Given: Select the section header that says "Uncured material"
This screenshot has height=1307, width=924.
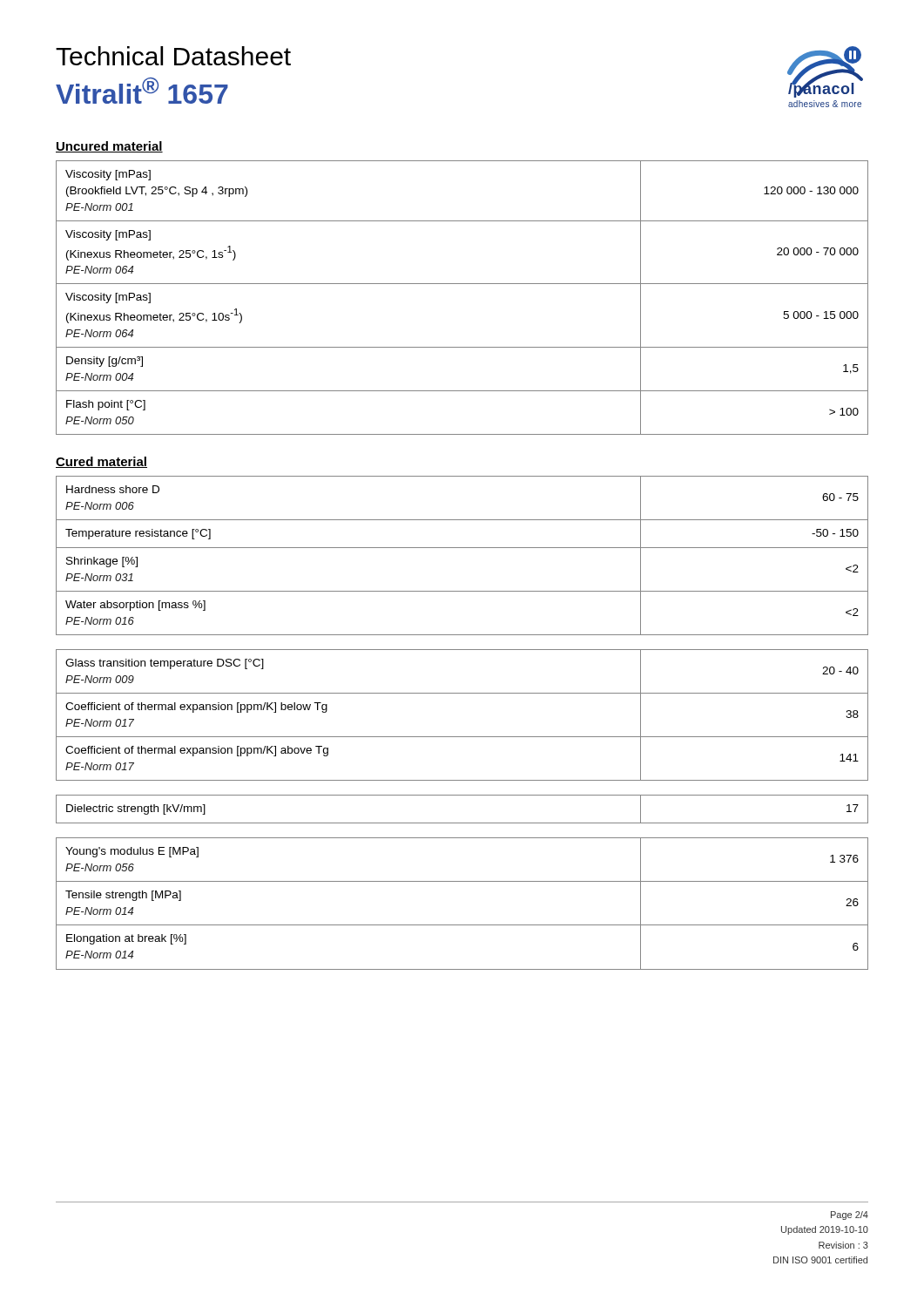Looking at the screenshot, I should point(109,146).
